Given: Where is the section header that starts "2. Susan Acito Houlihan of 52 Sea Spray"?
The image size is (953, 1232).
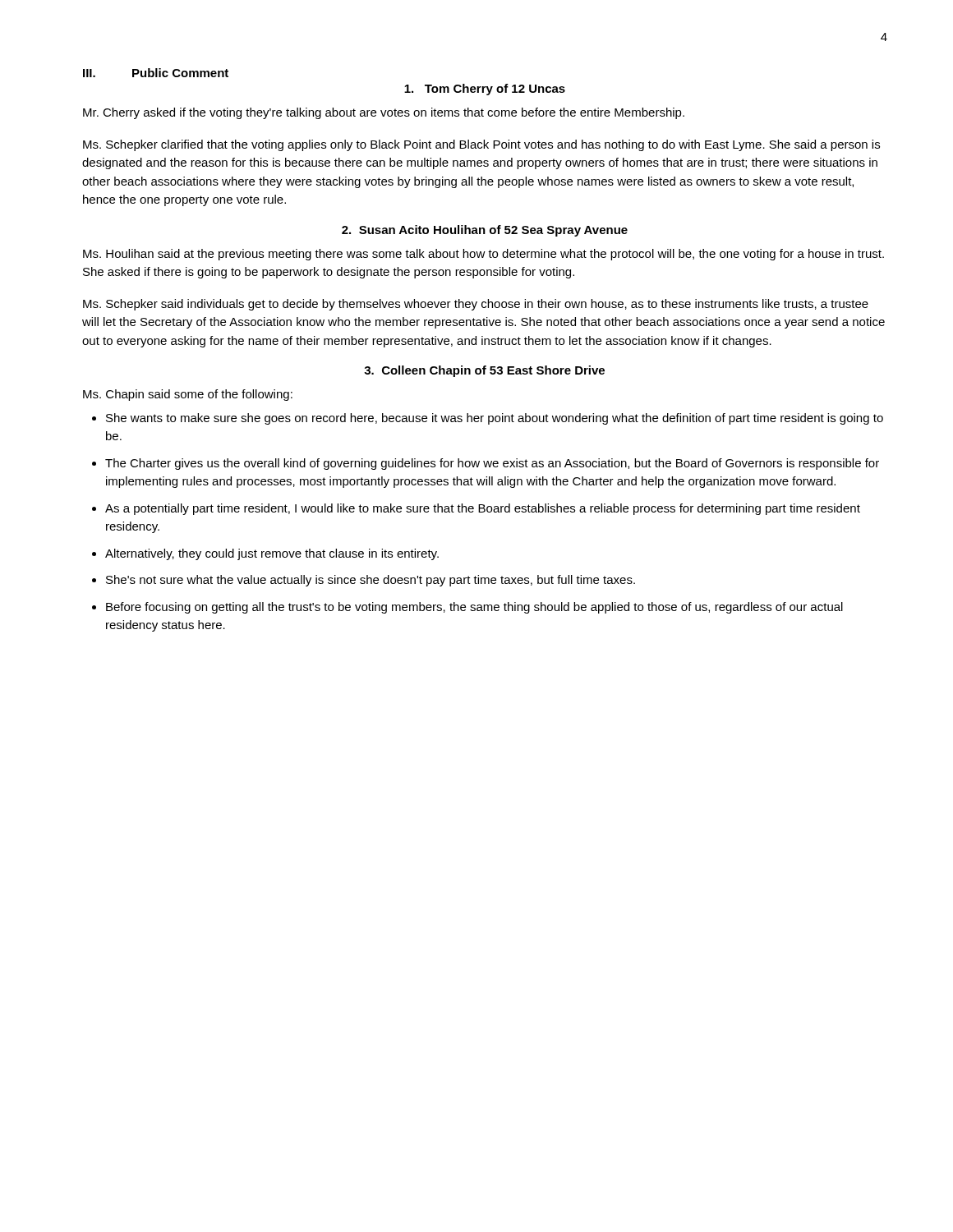Looking at the screenshot, I should coord(485,229).
